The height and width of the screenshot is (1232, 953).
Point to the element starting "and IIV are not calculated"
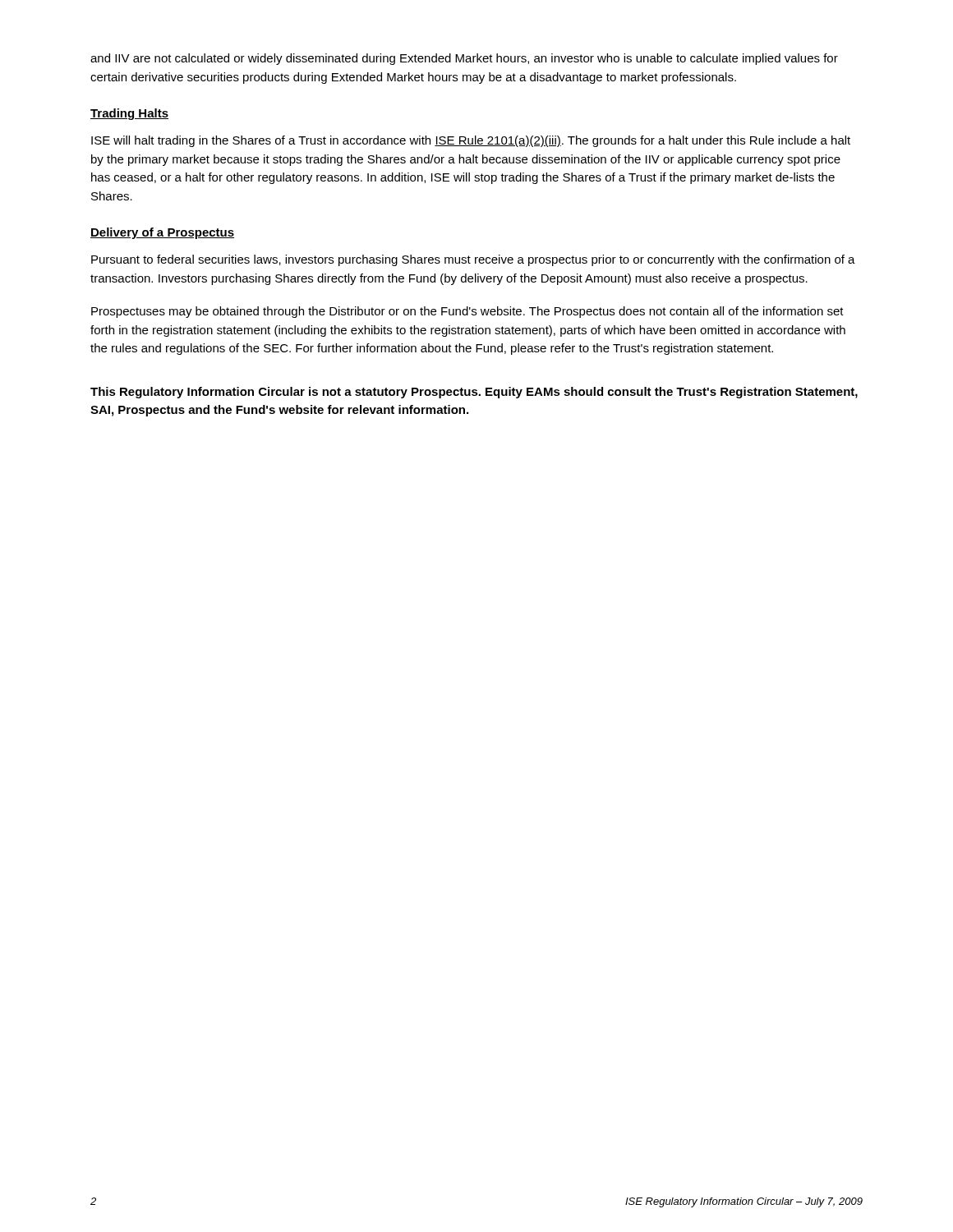point(464,67)
